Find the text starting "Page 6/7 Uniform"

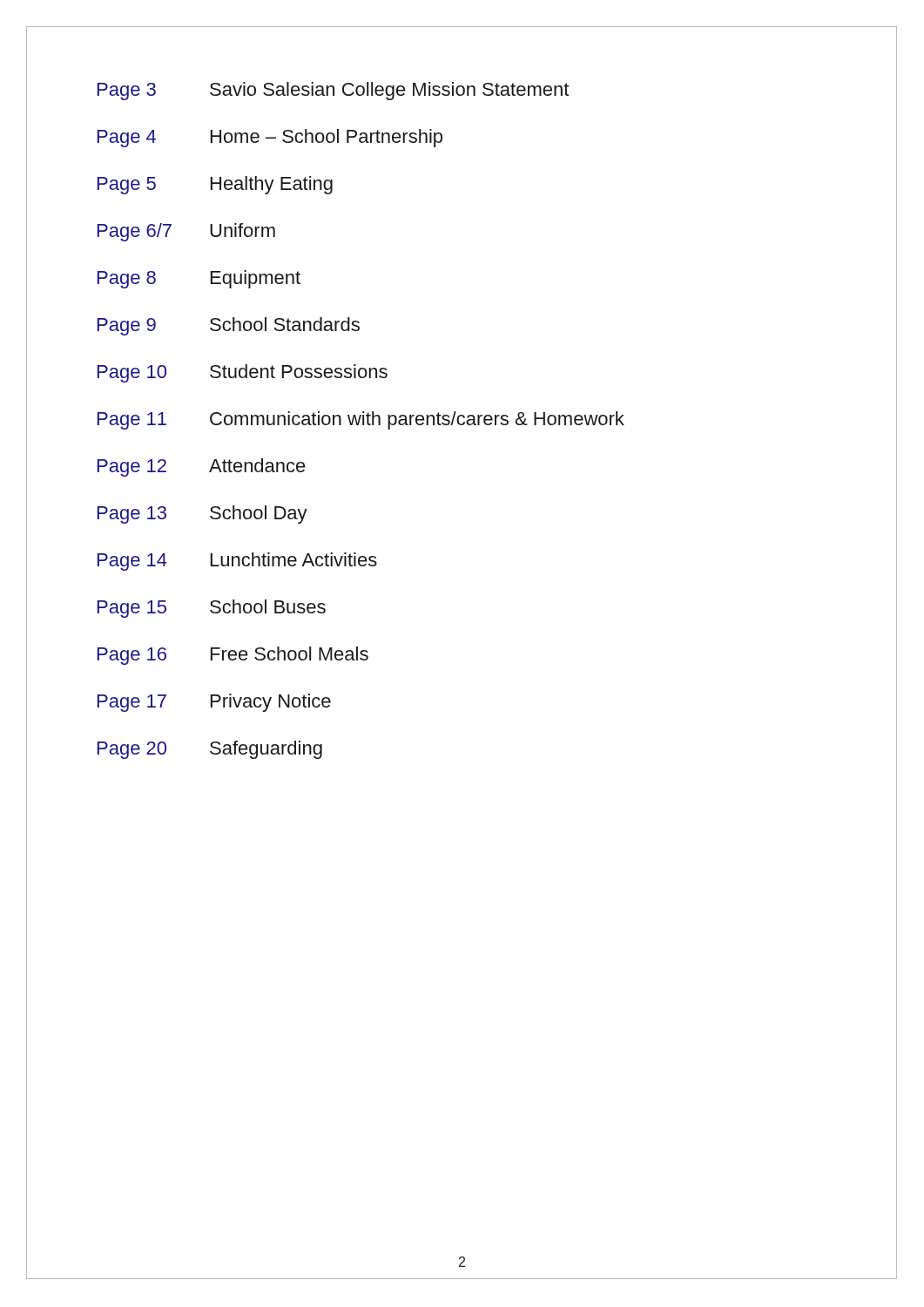pos(135,232)
